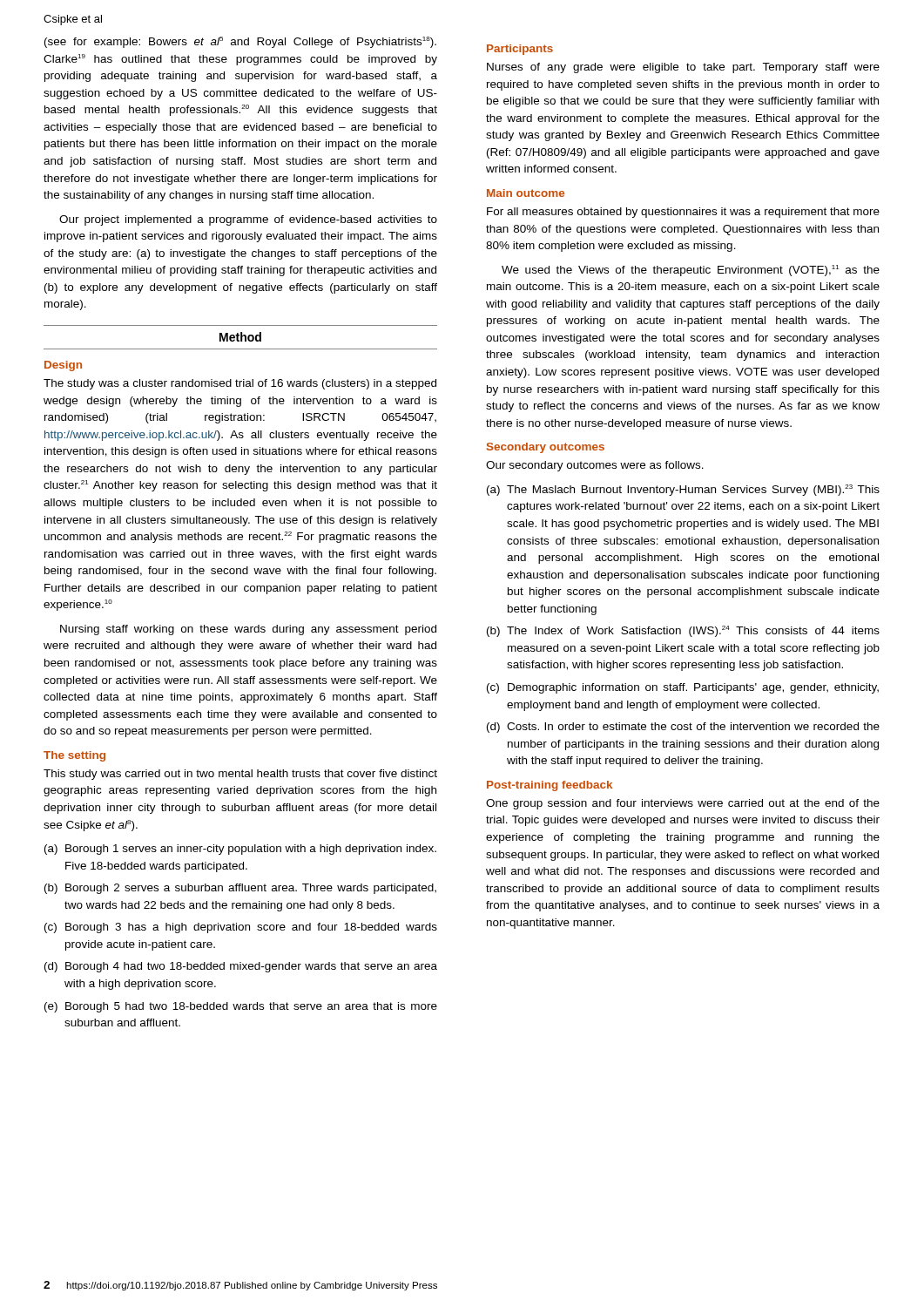Image resolution: width=924 pixels, height=1307 pixels.
Task: Select the list item that says "(a)The Maslach Burnout"
Action: coord(683,549)
